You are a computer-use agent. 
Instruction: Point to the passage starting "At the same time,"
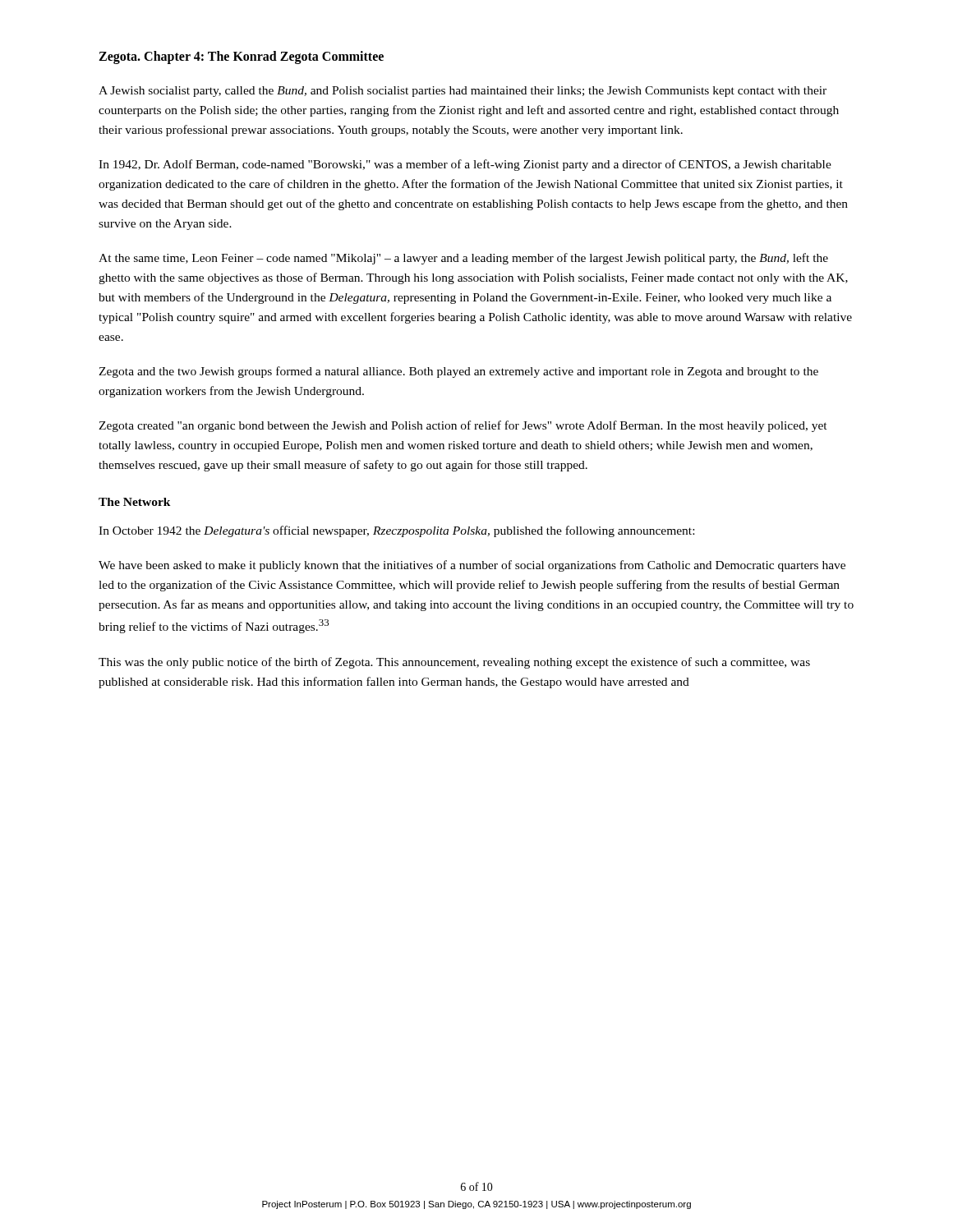point(475,297)
